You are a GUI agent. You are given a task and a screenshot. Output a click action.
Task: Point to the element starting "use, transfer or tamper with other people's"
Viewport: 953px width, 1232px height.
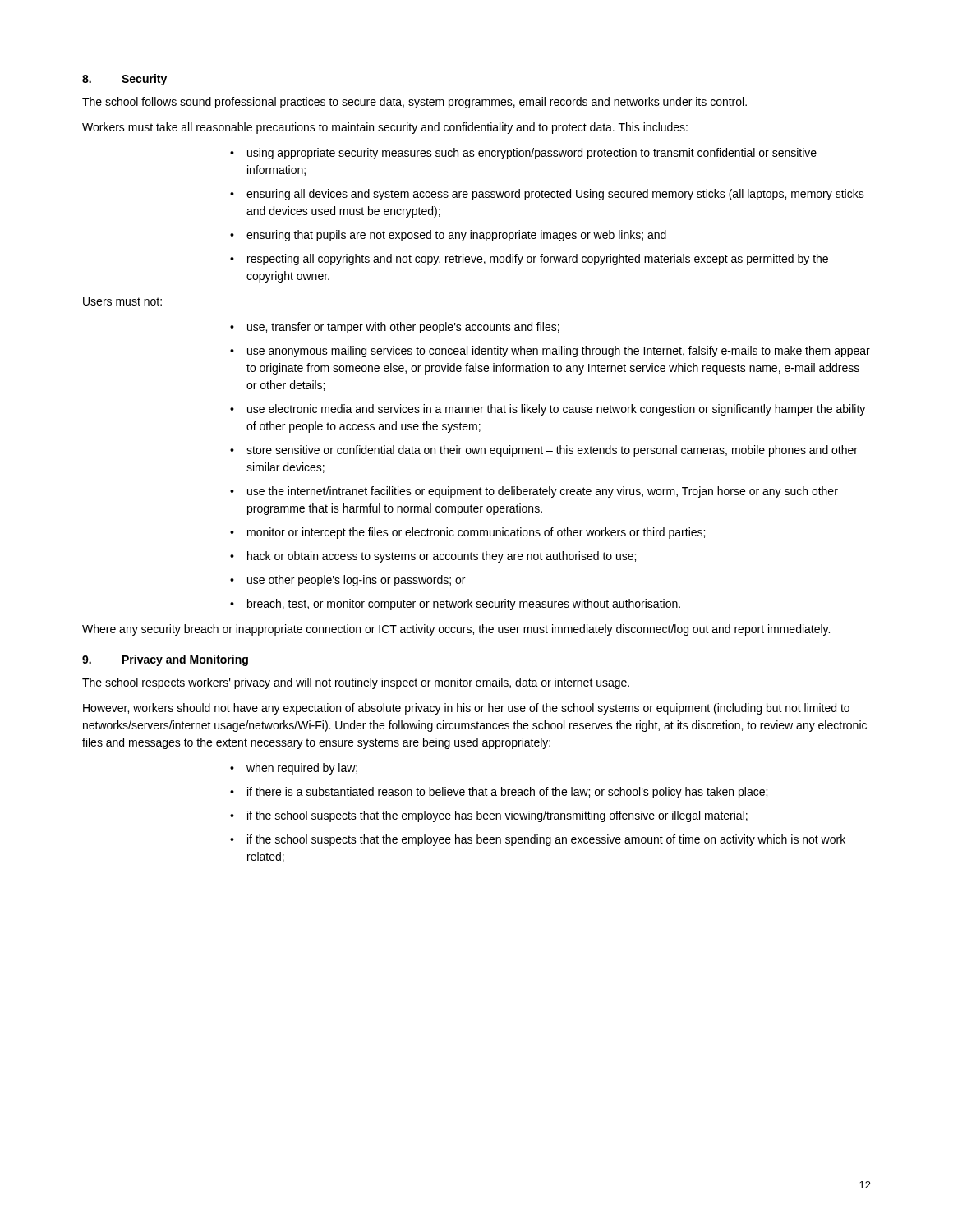point(403,327)
